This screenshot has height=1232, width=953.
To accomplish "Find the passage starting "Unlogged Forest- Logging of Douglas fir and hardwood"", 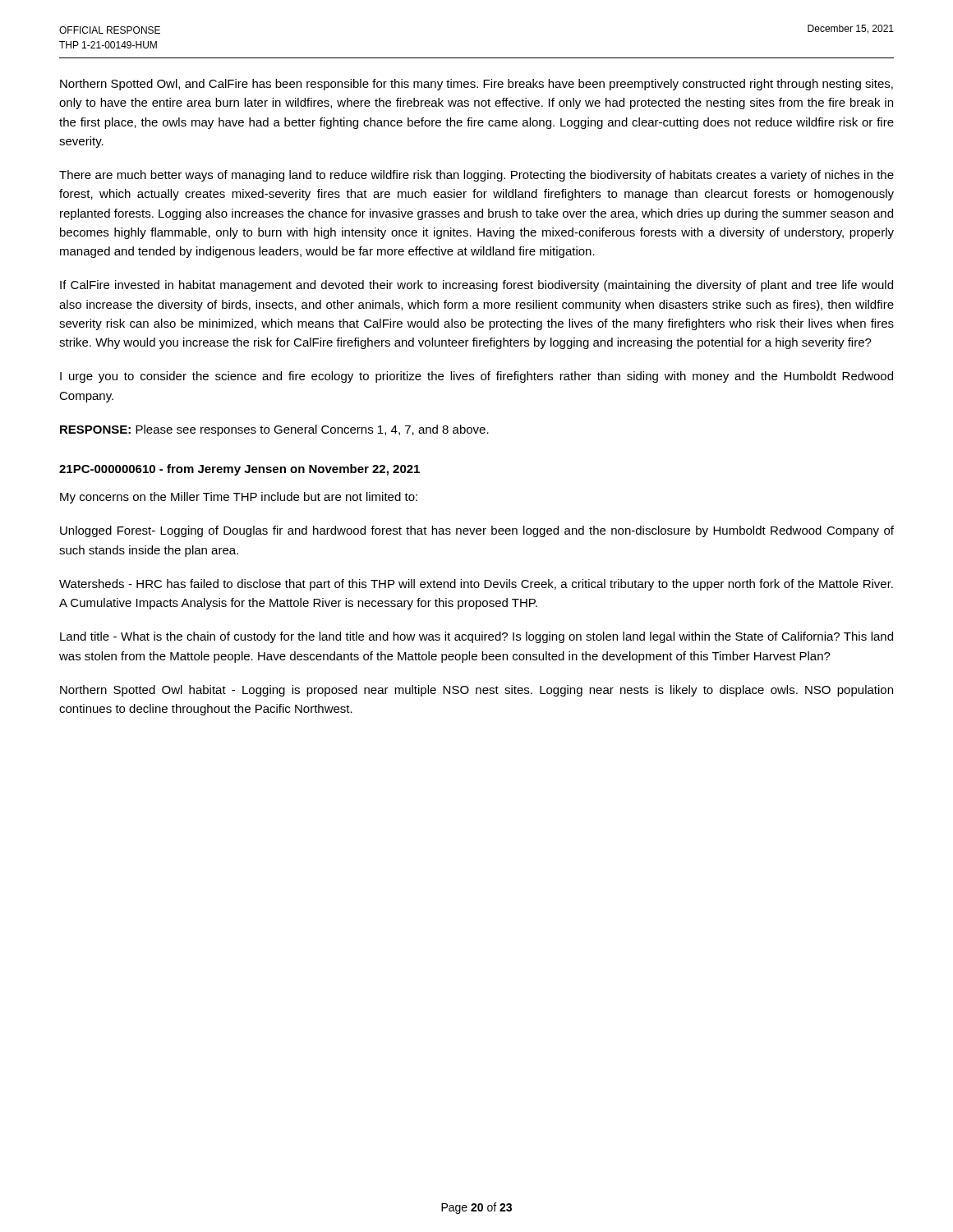I will (476, 540).
